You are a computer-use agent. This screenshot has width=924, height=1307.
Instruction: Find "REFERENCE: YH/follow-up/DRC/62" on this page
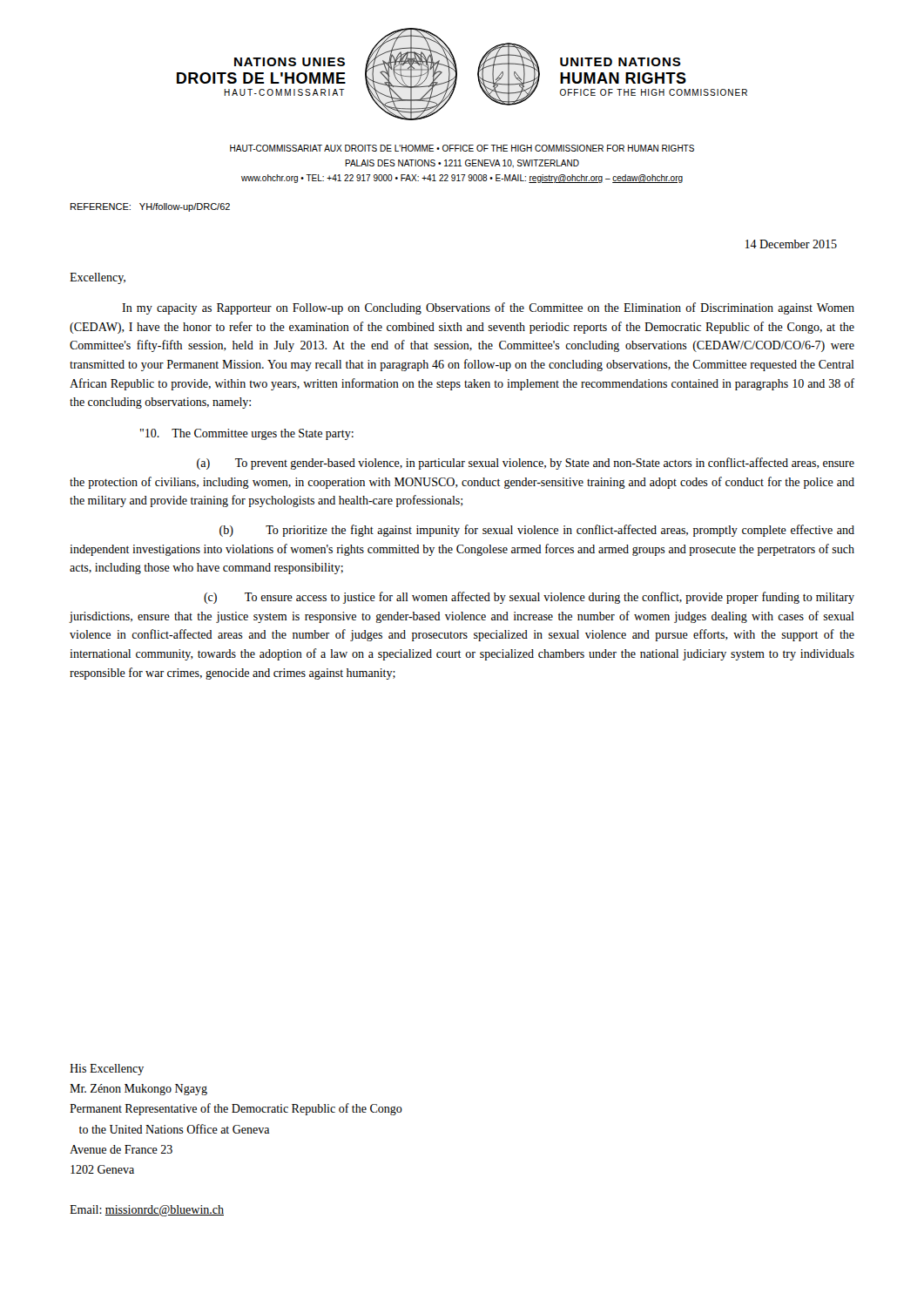tap(150, 207)
